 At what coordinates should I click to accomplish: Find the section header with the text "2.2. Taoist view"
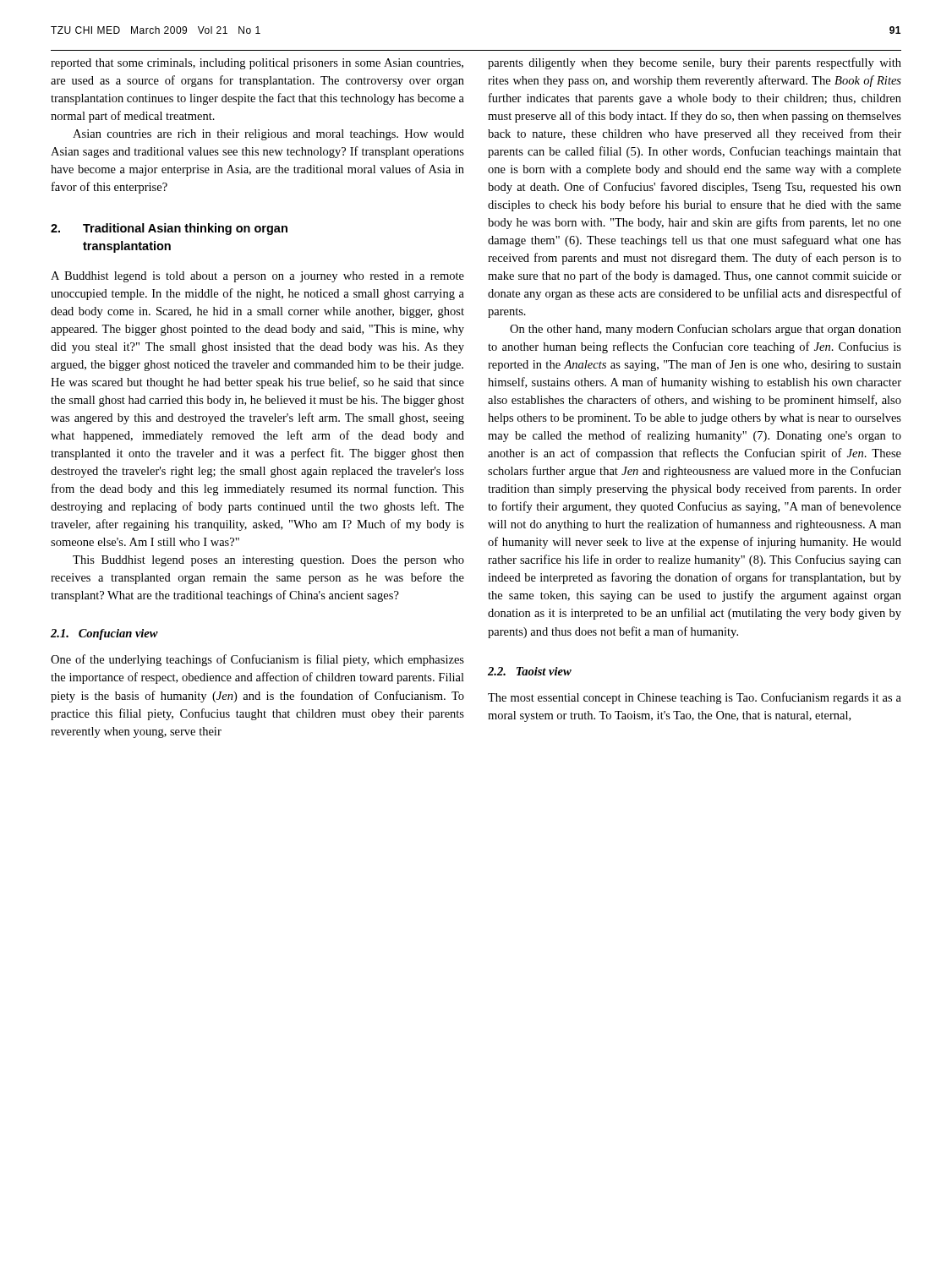[x=530, y=671]
